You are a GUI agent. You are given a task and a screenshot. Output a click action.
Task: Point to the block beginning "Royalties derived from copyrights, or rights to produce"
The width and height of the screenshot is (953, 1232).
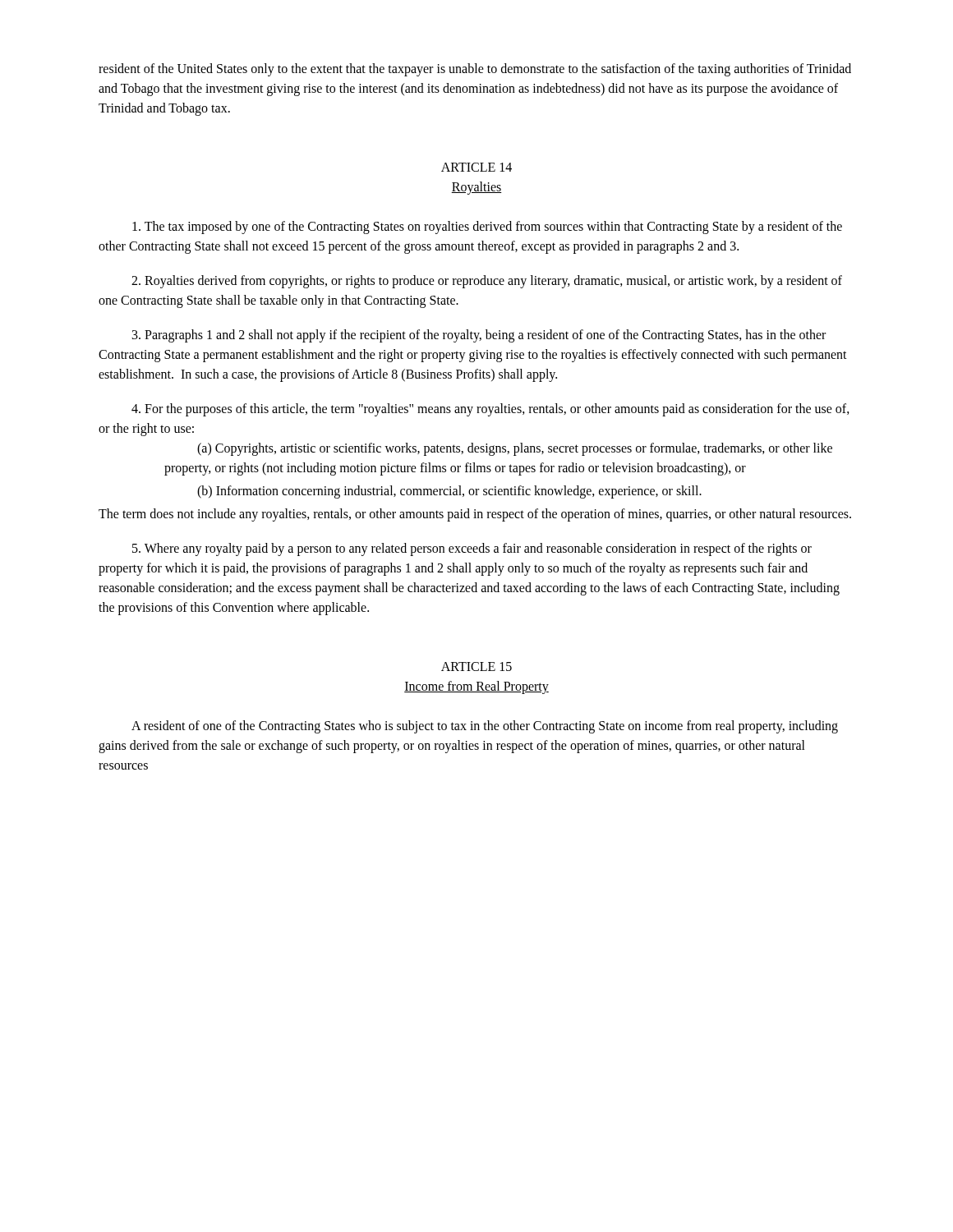470,290
